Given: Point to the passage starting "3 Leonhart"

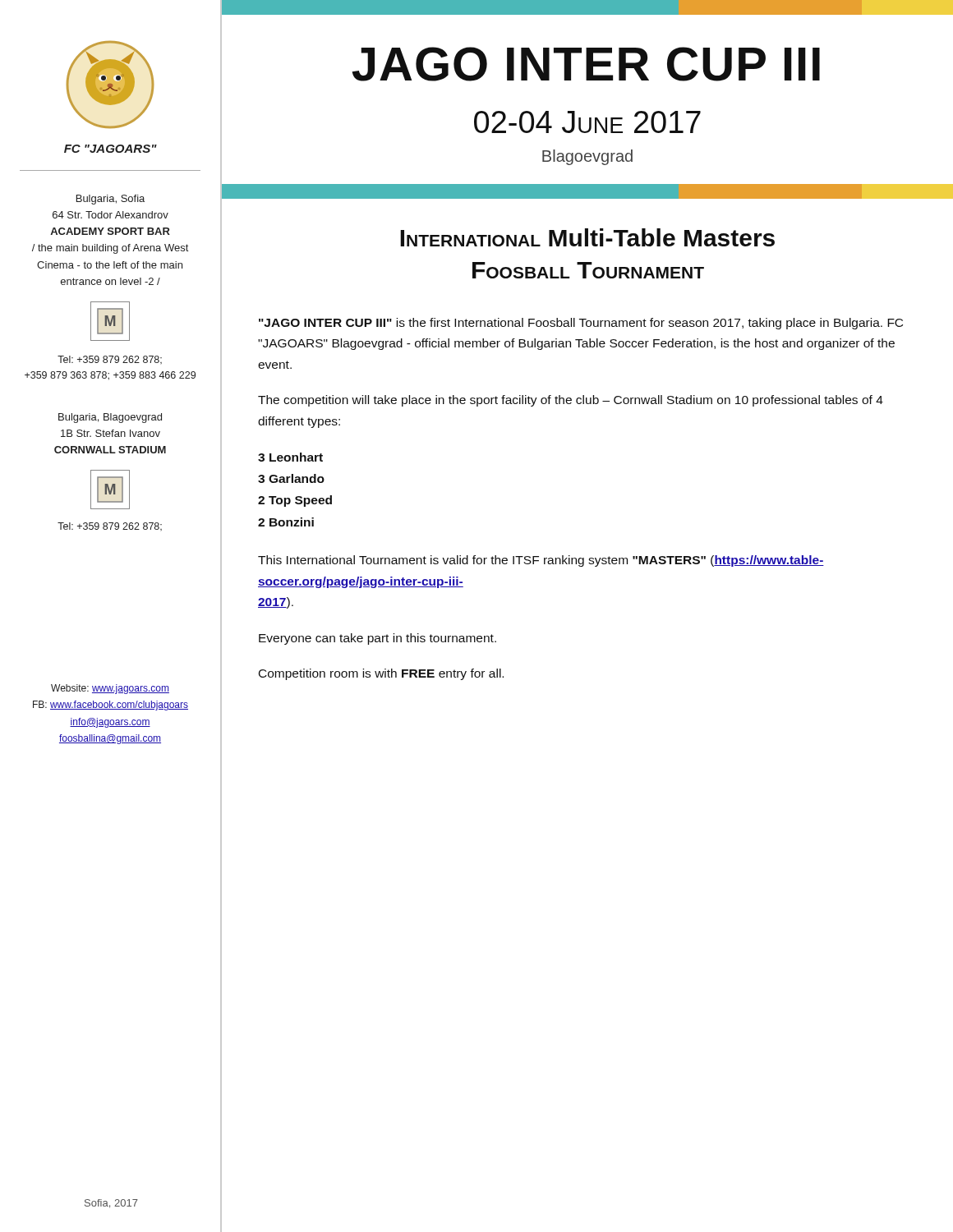Looking at the screenshot, I should coord(291,457).
